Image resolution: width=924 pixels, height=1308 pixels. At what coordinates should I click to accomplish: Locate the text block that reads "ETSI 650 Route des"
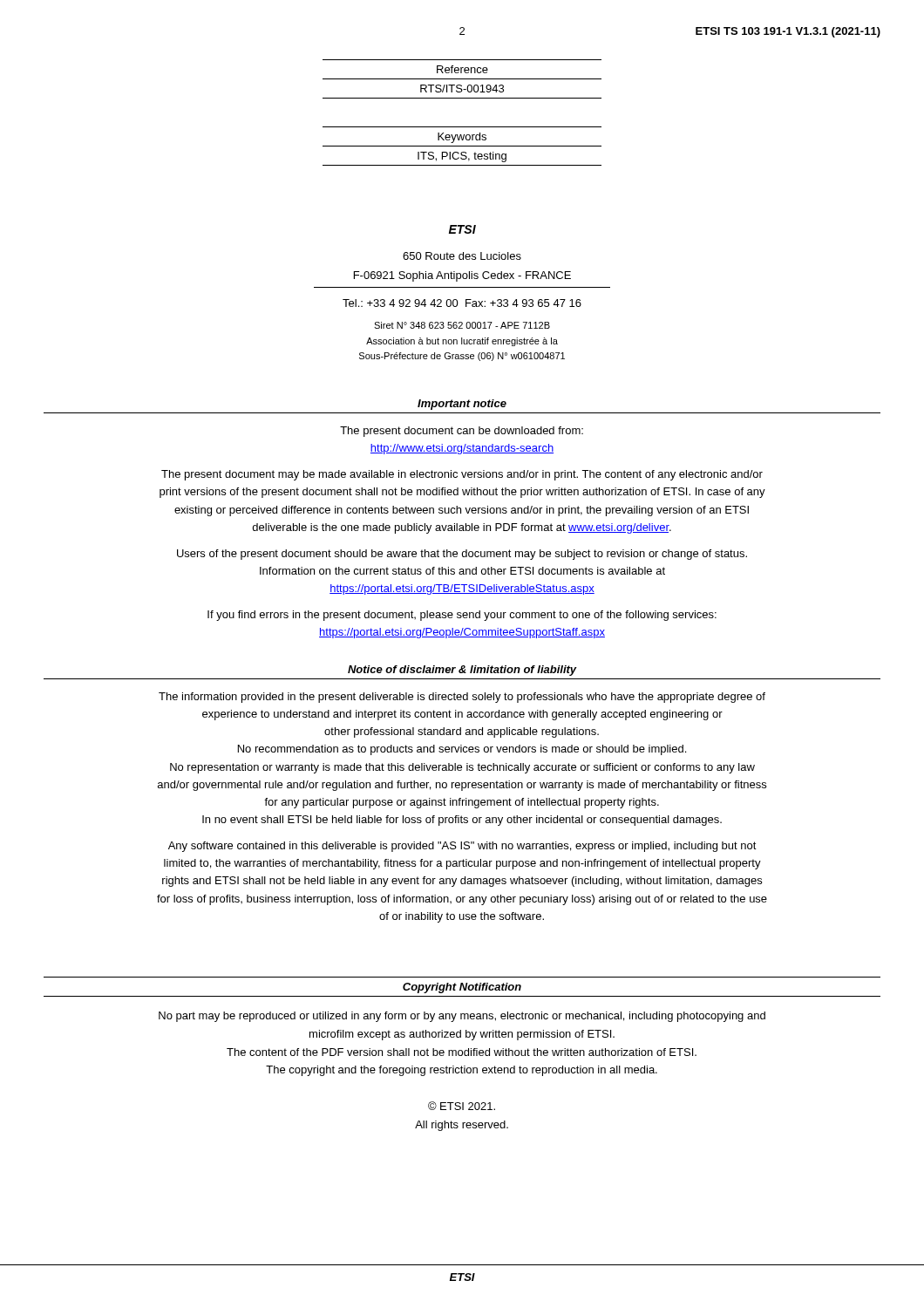(462, 293)
